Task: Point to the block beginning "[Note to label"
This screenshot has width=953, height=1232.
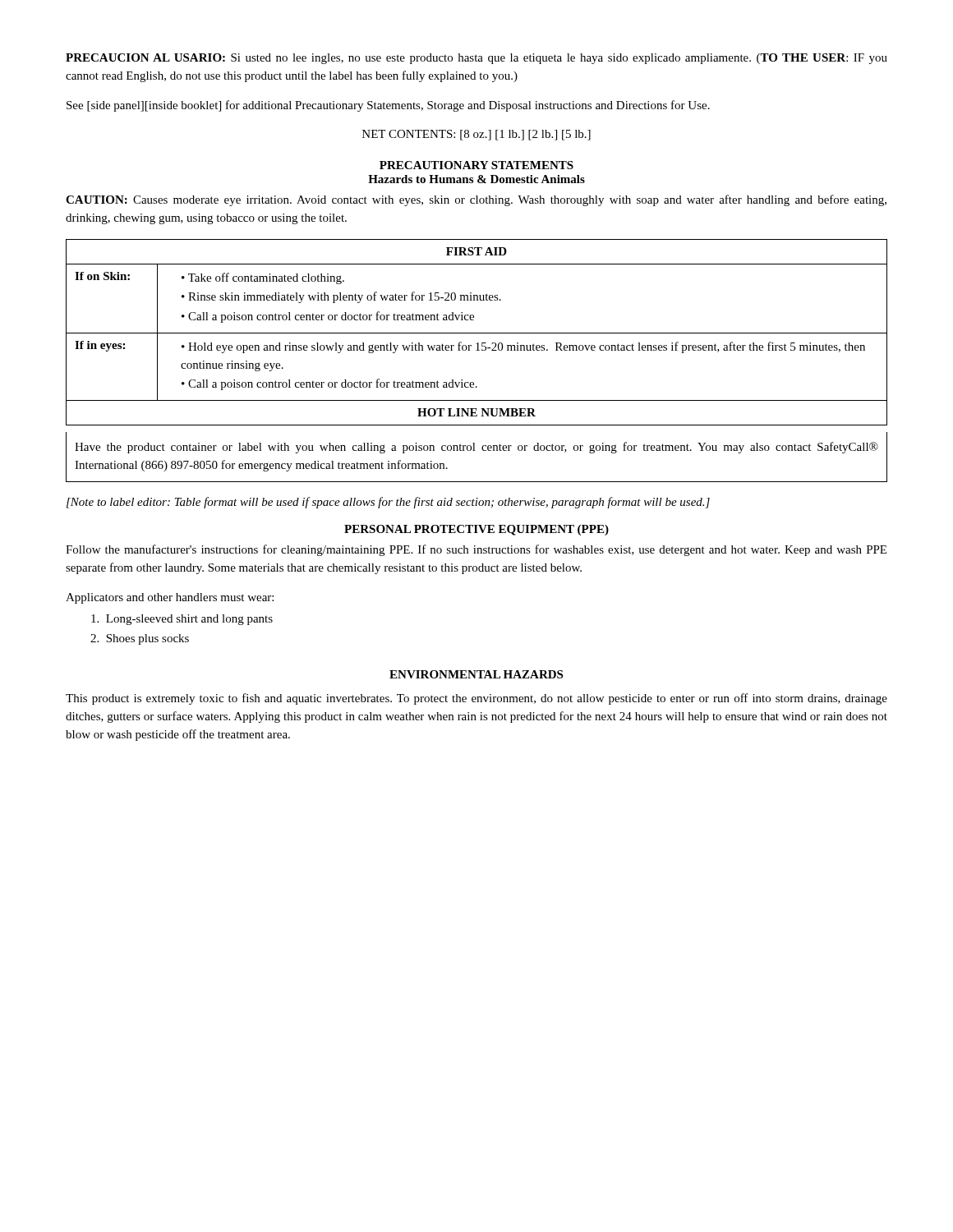Action: (388, 501)
